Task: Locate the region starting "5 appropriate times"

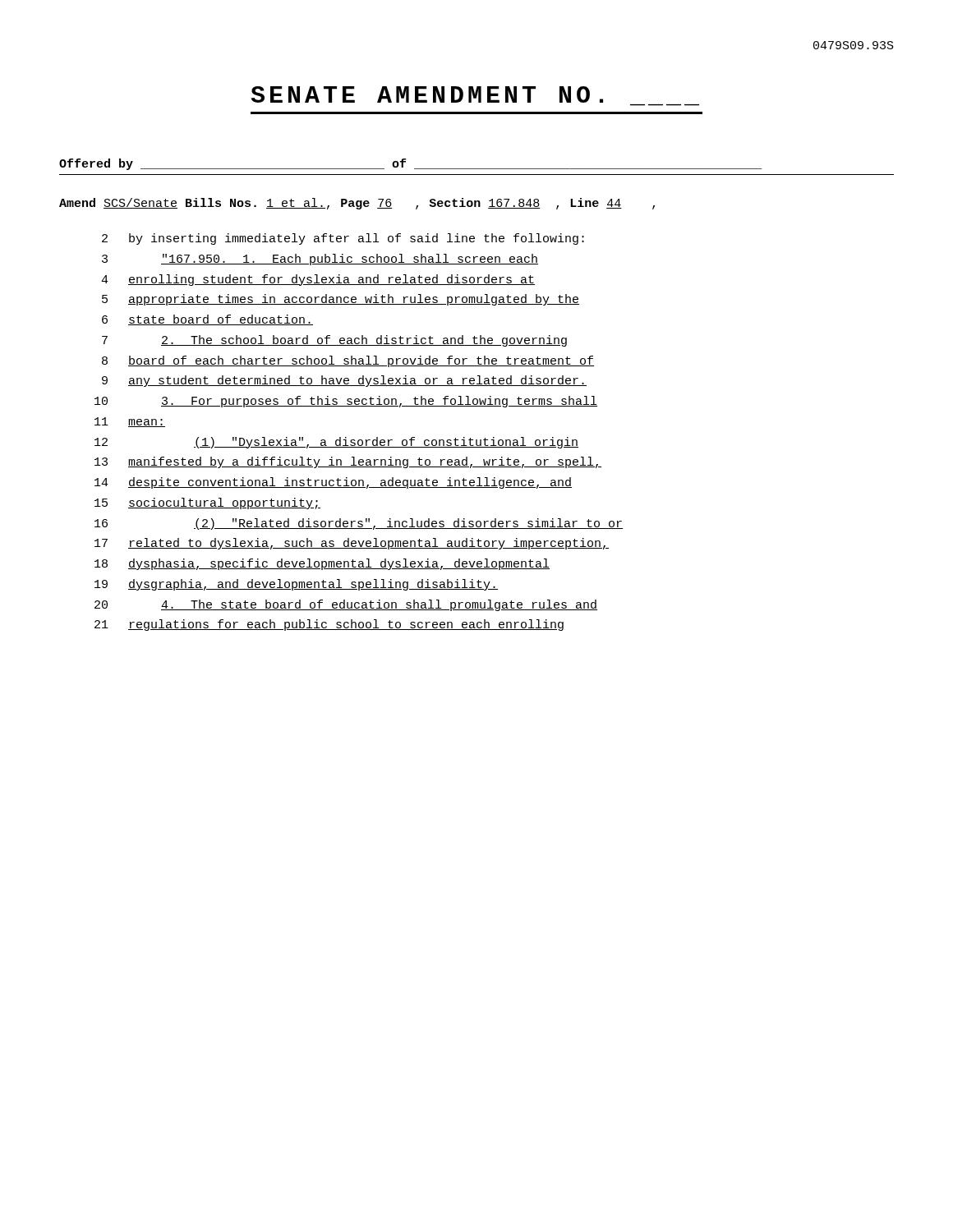Action: pos(476,301)
